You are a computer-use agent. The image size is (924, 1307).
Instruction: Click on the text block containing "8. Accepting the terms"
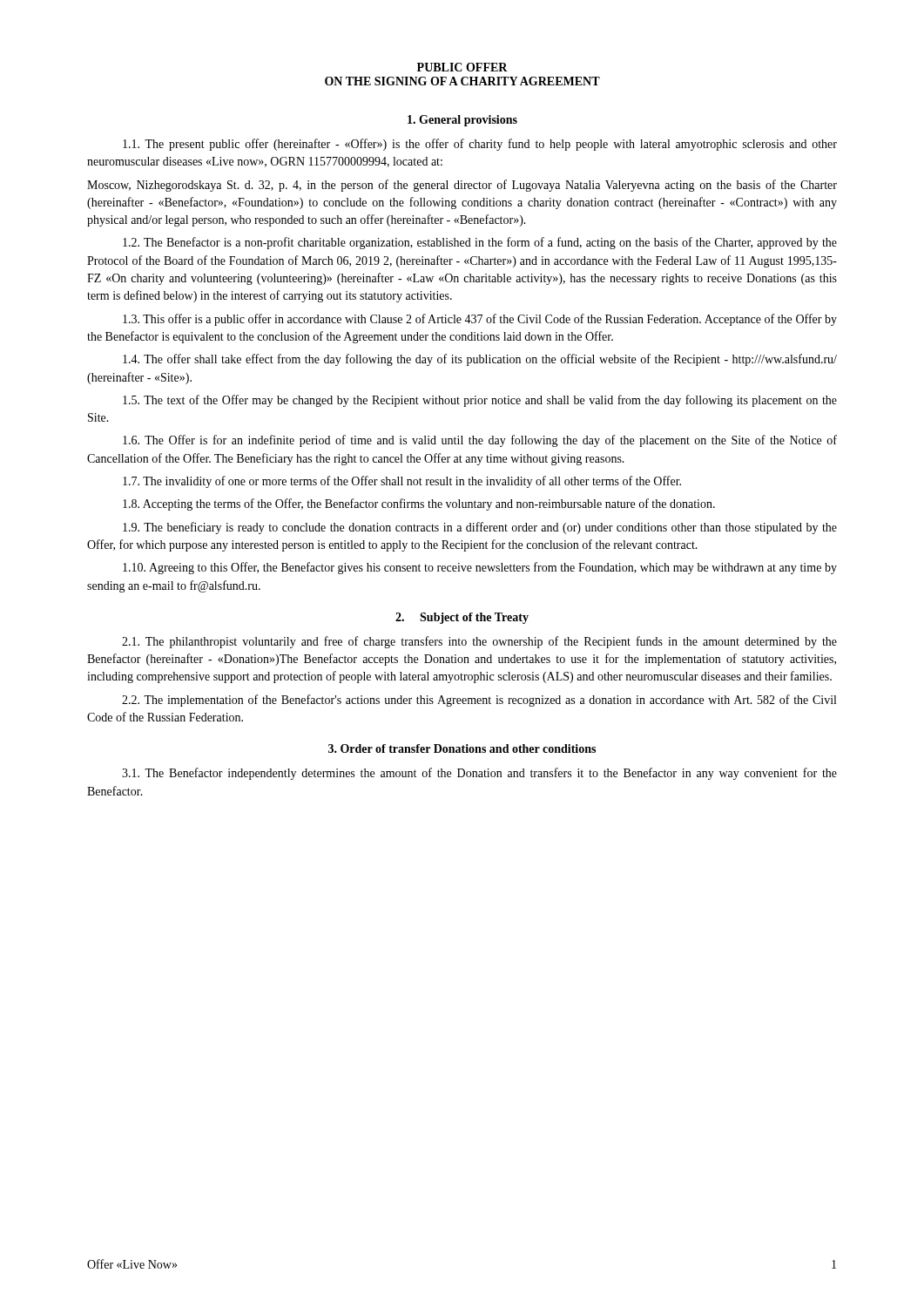click(x=419, y=504)
